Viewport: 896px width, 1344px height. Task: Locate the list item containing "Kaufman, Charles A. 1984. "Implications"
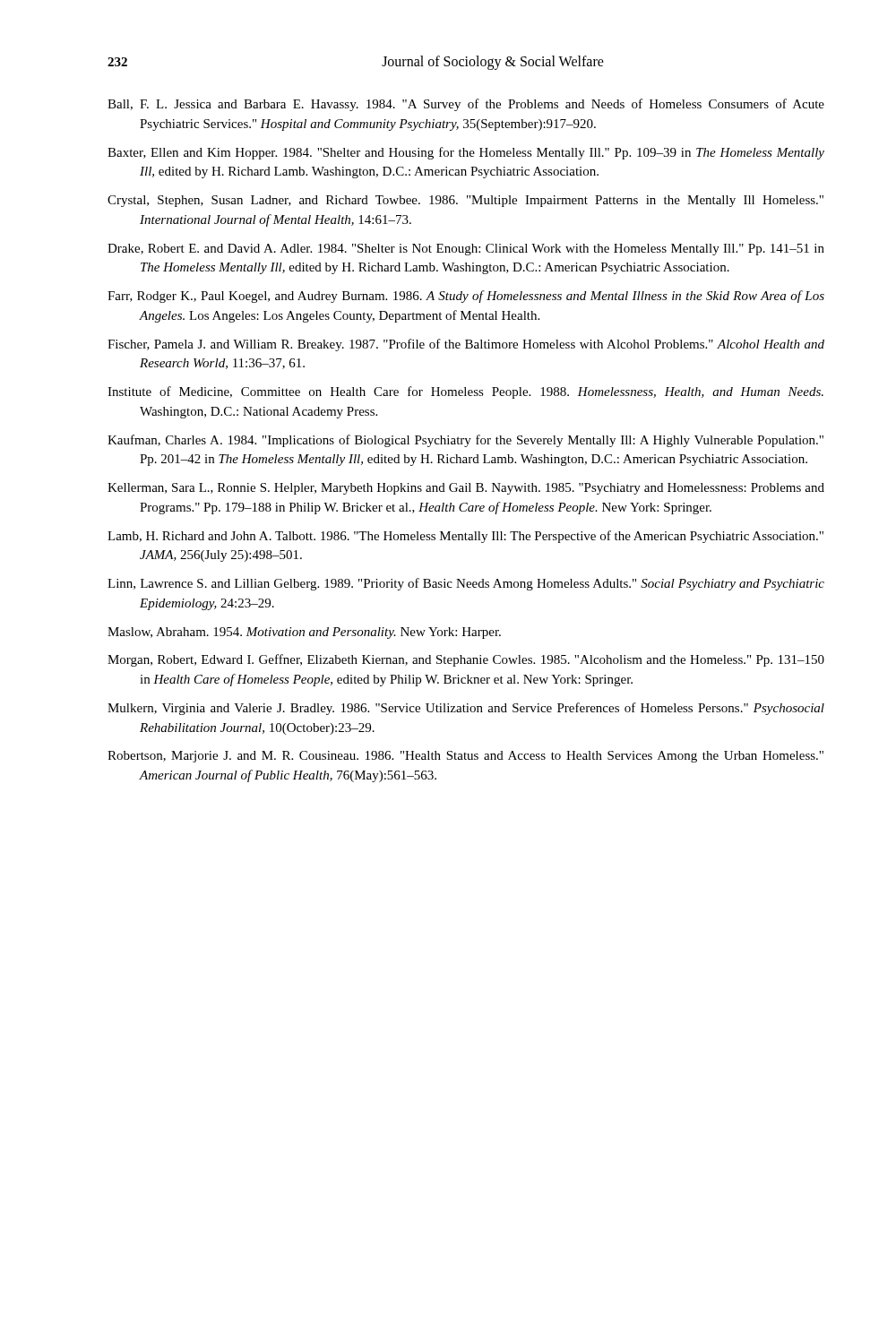466,449
